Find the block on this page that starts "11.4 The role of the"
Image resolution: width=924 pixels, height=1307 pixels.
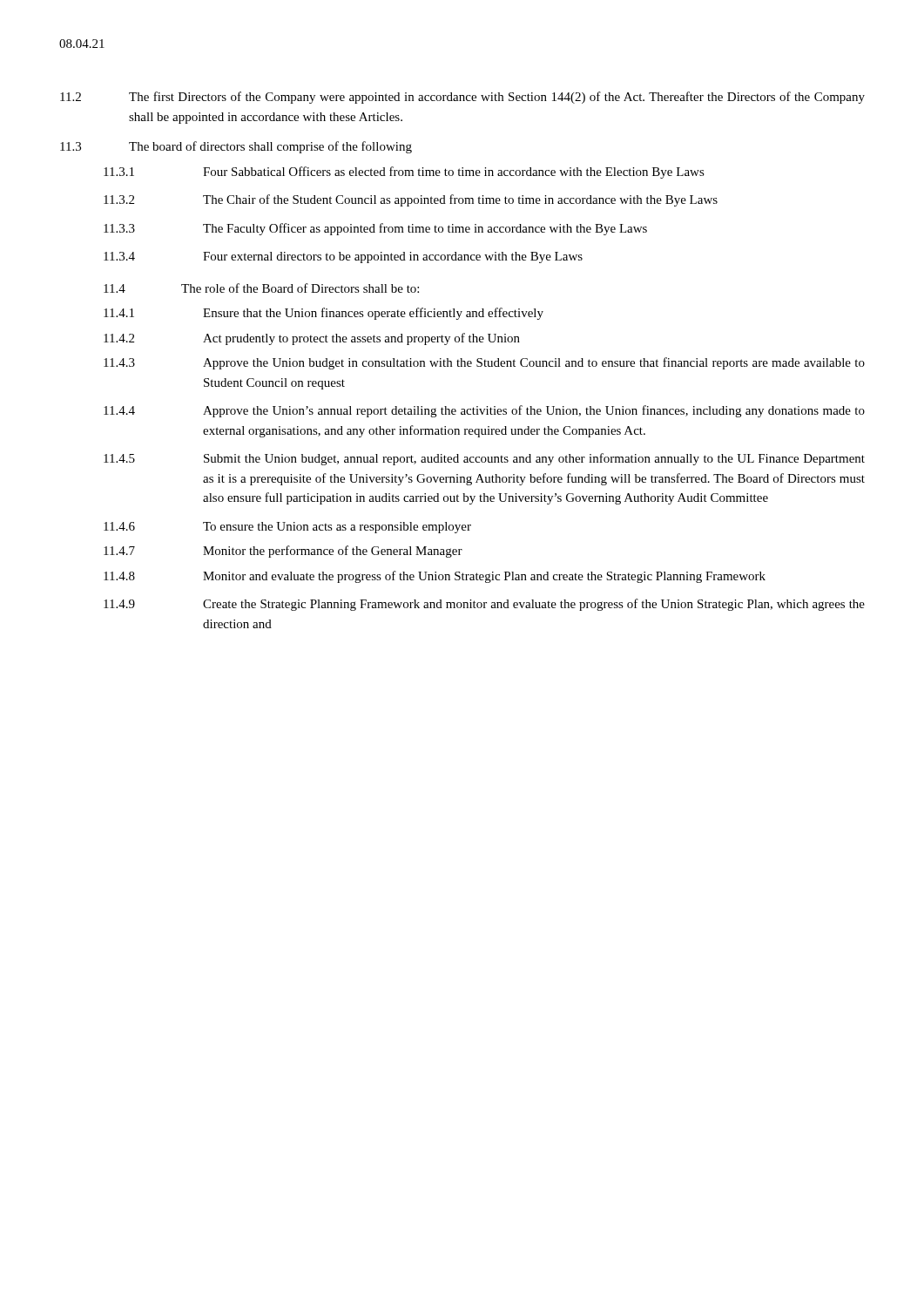[x=261, y=288]
